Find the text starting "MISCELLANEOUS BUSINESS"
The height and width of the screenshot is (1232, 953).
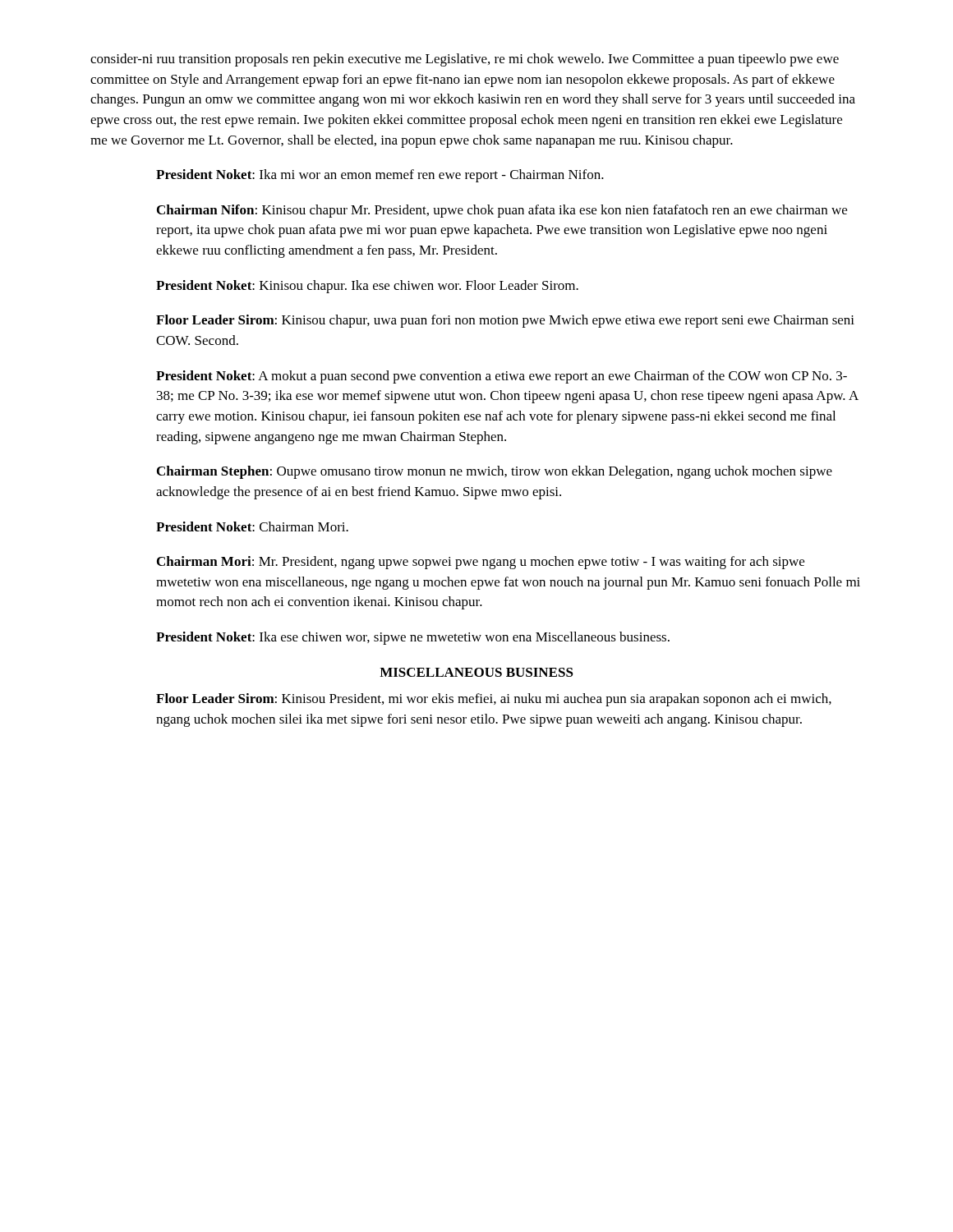point(476,672)
